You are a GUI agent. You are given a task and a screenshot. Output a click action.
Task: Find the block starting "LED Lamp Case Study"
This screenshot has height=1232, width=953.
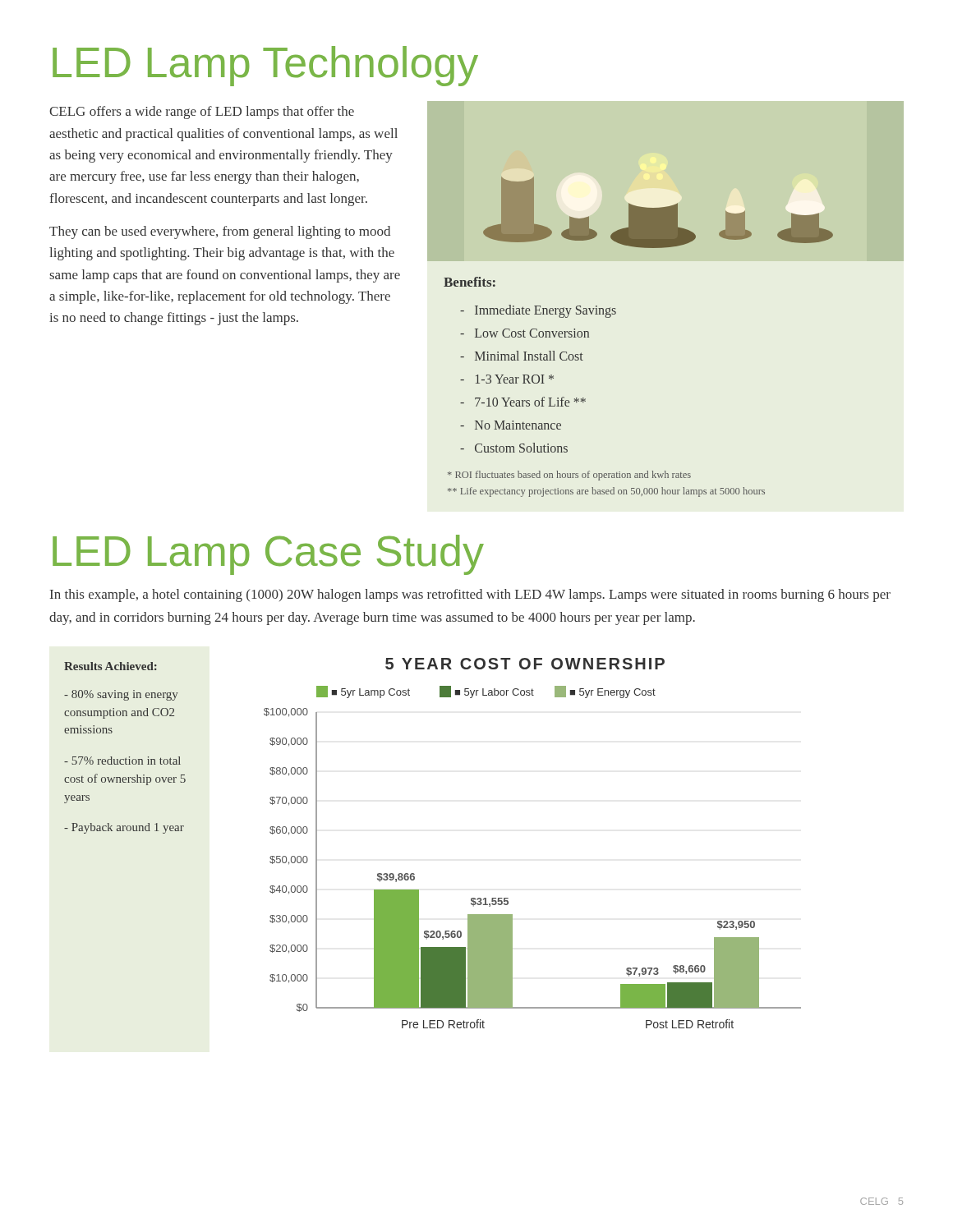(476, 552)
